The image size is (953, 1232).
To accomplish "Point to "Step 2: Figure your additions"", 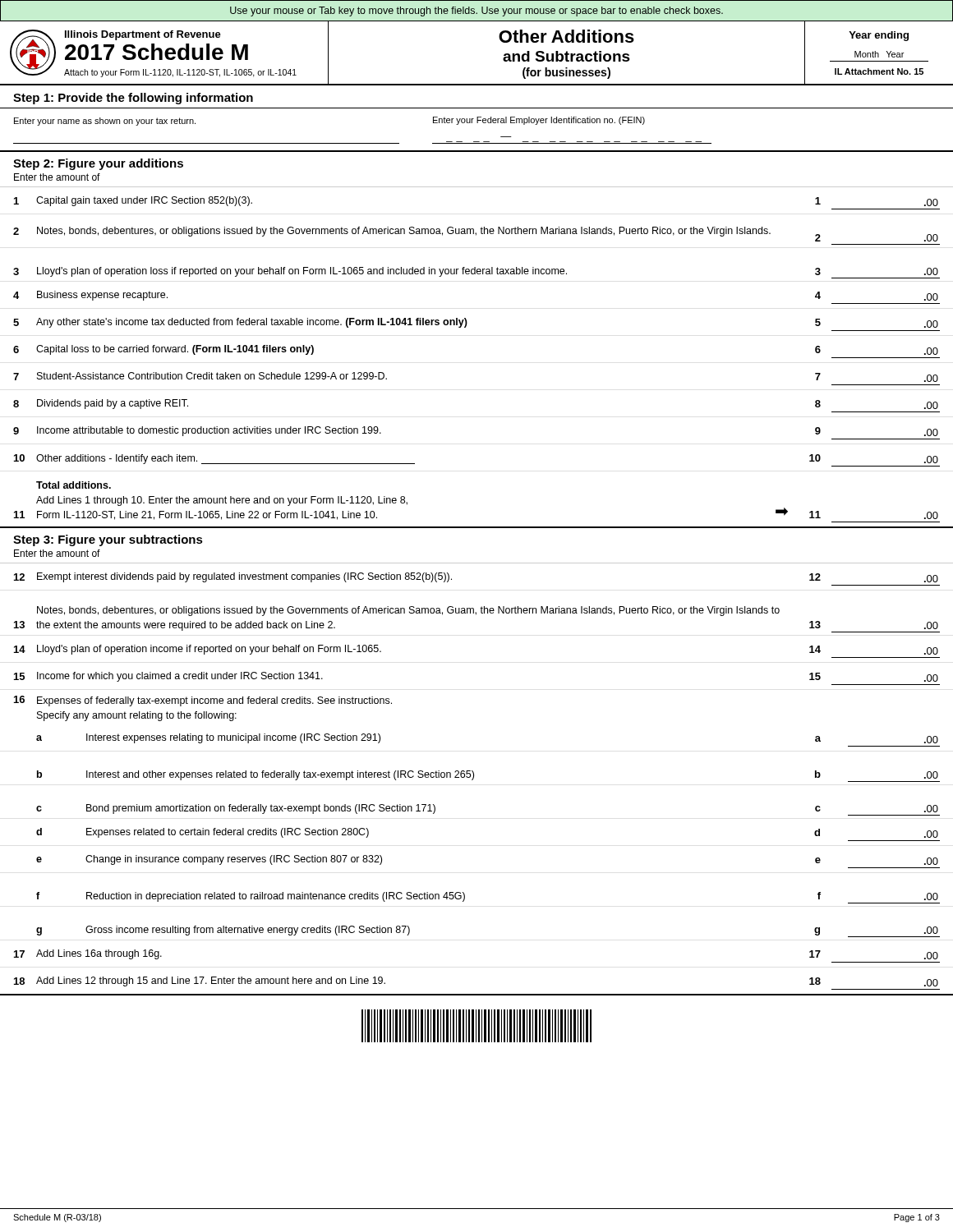I will tap(98, 163).
